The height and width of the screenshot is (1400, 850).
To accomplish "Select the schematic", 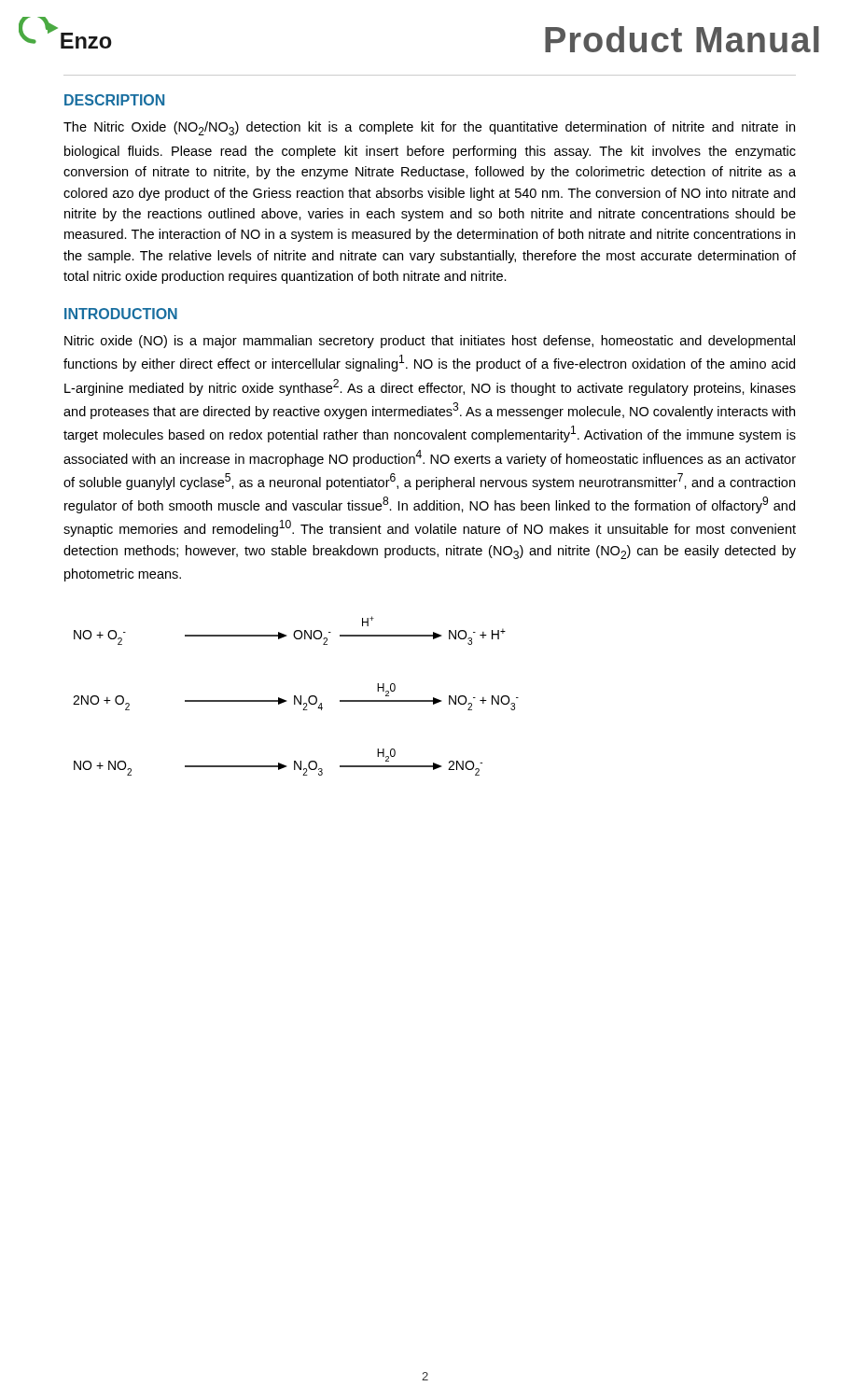I will click(x=430, y=710).
